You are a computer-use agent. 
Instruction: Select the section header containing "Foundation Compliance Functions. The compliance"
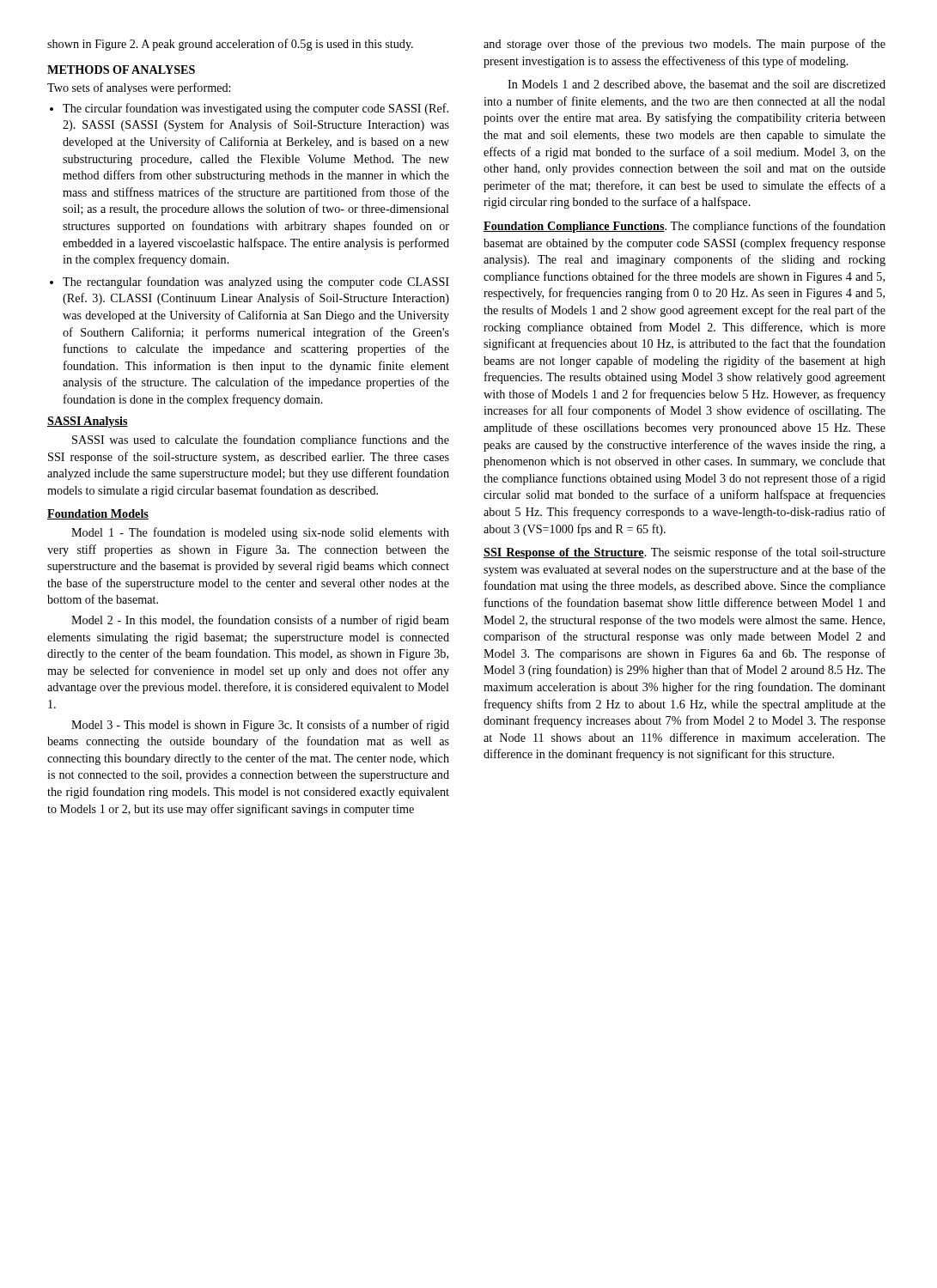point(684,378)
